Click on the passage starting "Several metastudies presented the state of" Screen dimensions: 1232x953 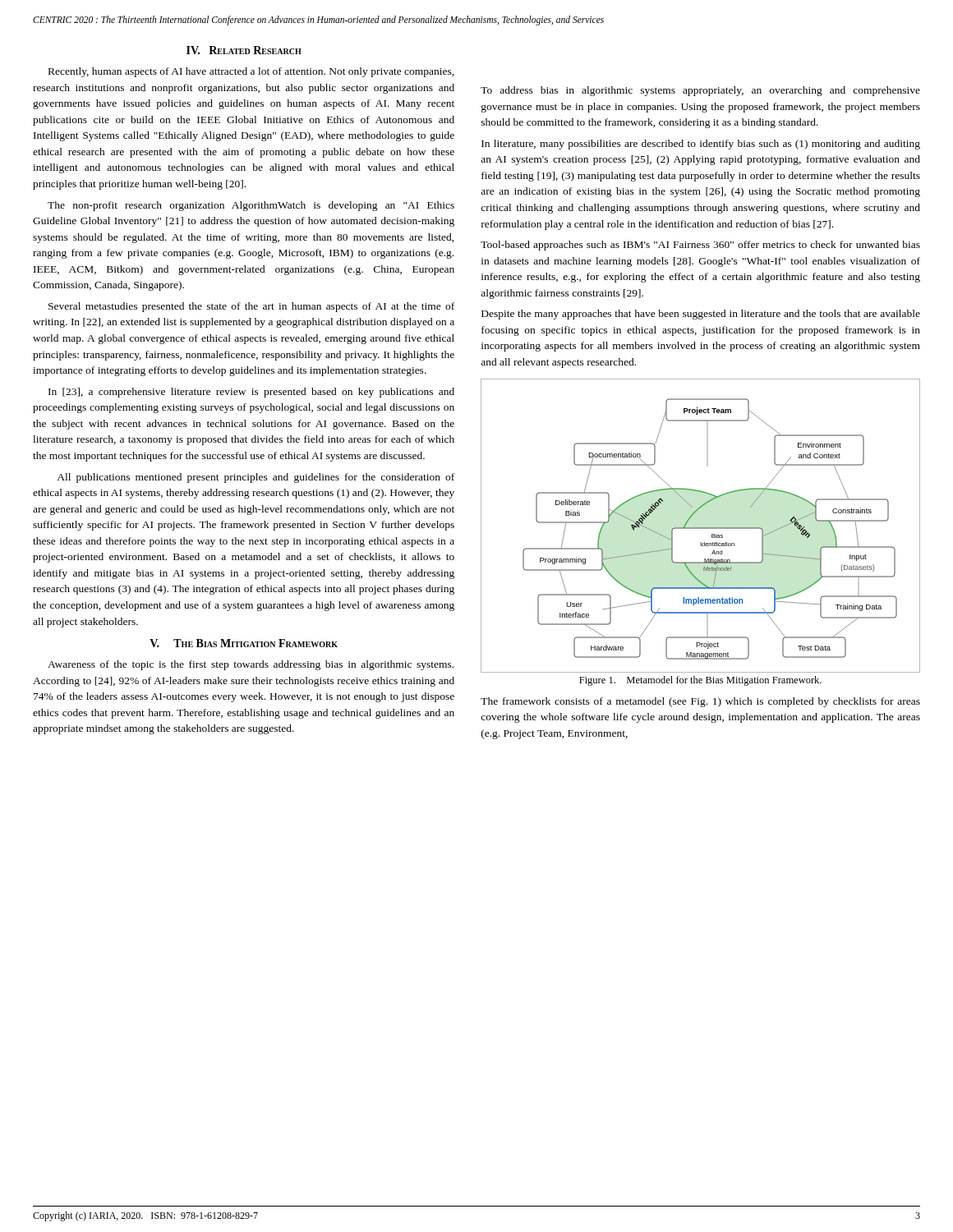click(x=244, y=338)
